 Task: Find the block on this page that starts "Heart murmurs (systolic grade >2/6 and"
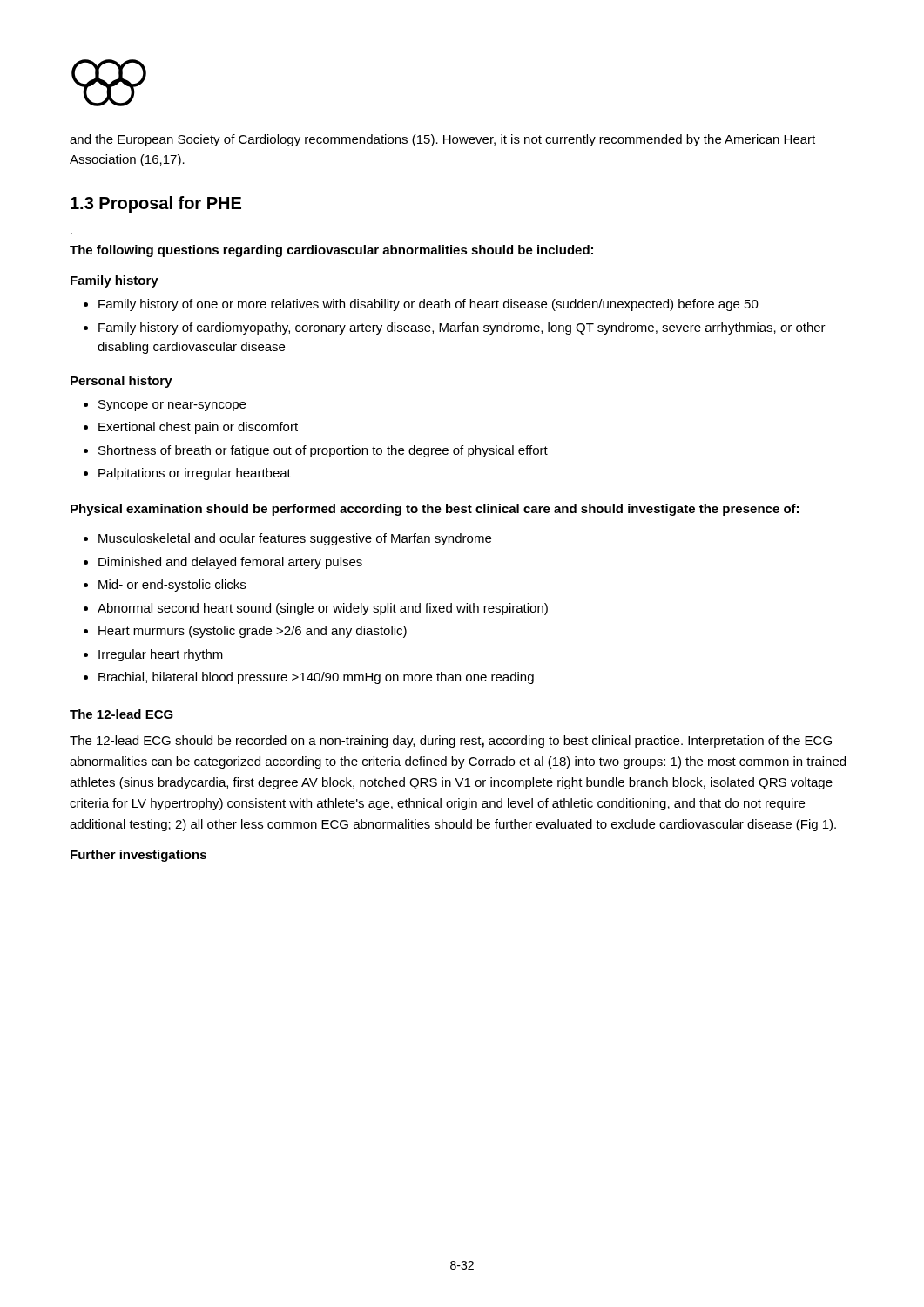[245, 632]
